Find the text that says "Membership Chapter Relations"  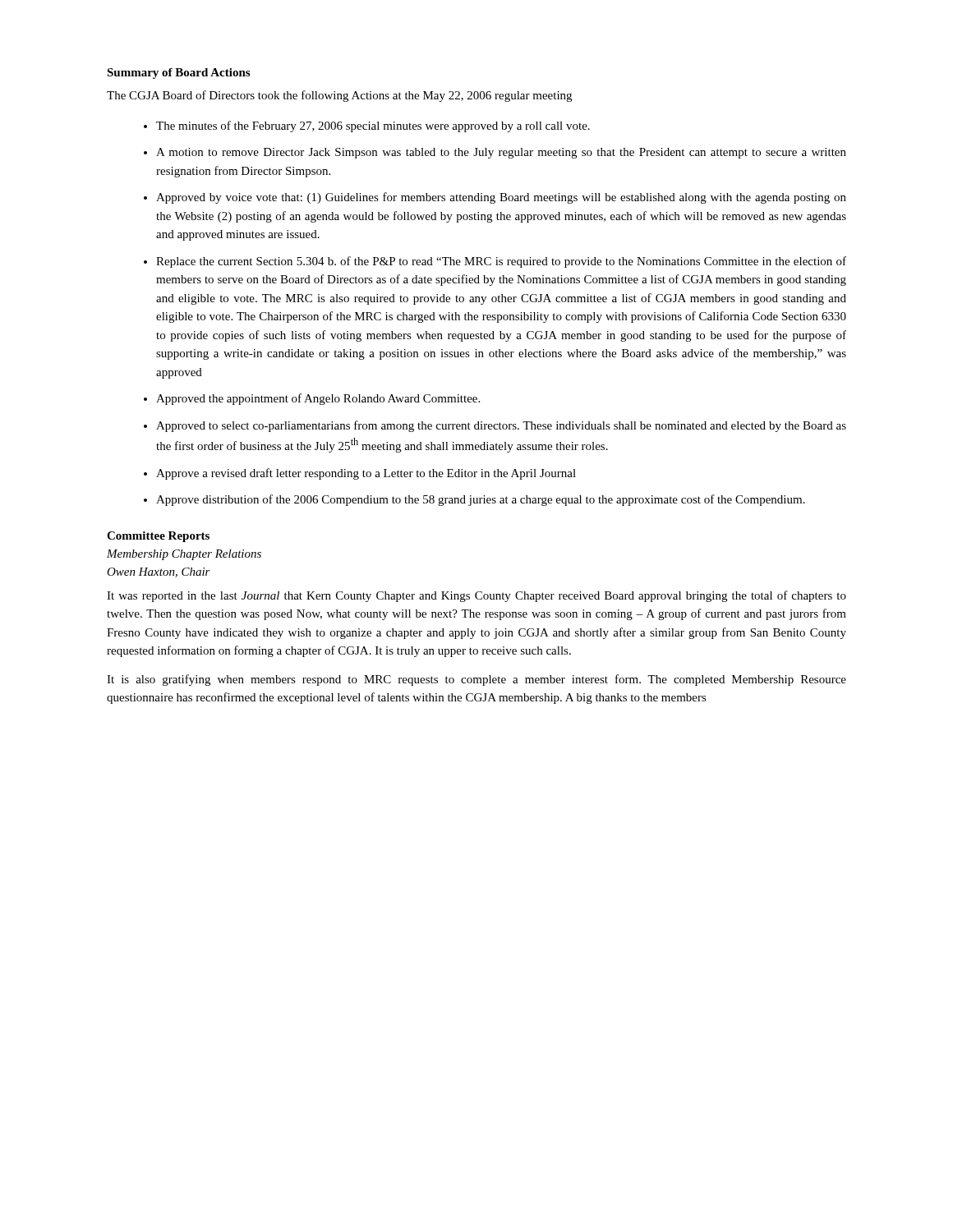[x=184, y=553]
